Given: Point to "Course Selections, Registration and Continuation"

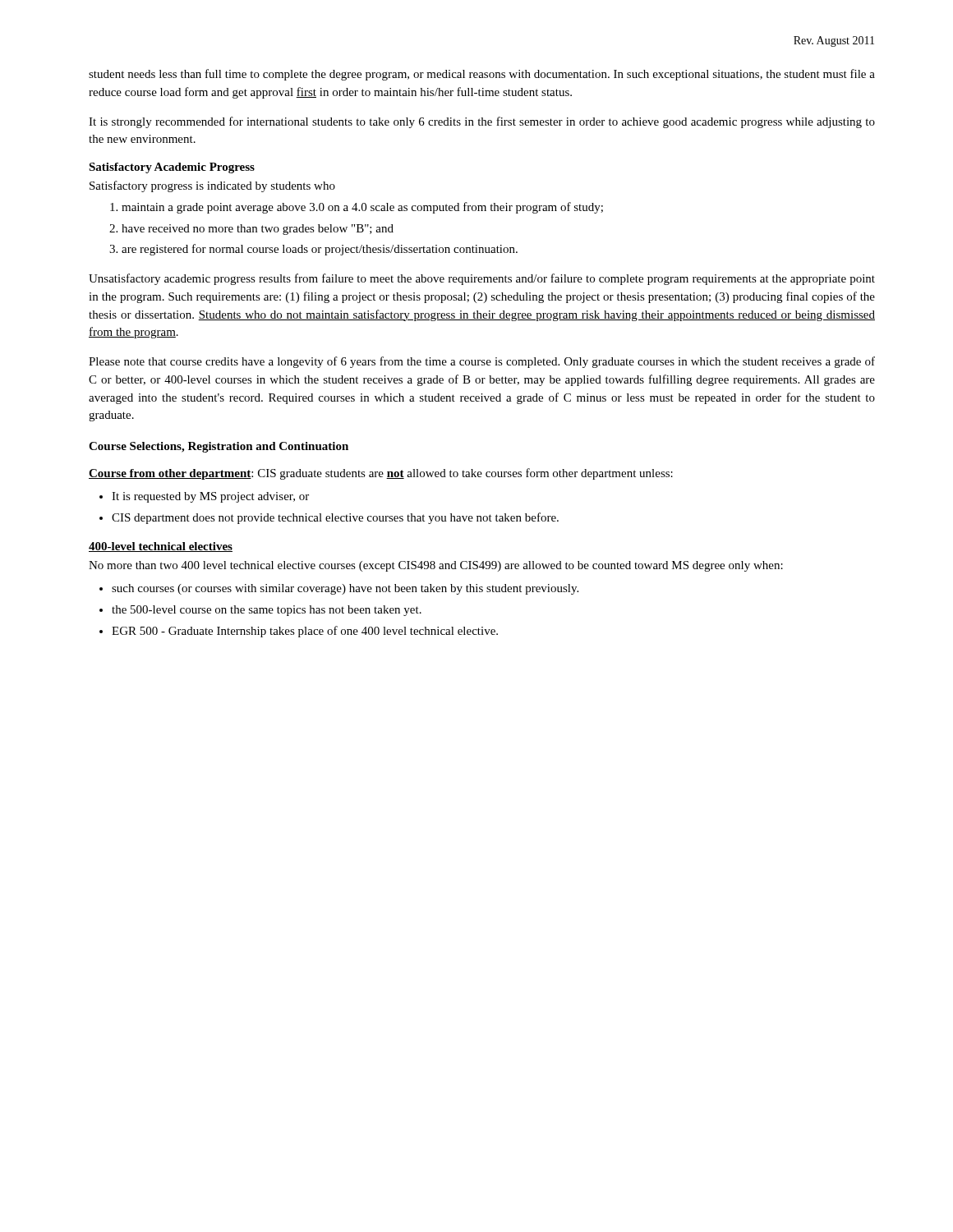Looking at the screenshot, I should (219, 446).
